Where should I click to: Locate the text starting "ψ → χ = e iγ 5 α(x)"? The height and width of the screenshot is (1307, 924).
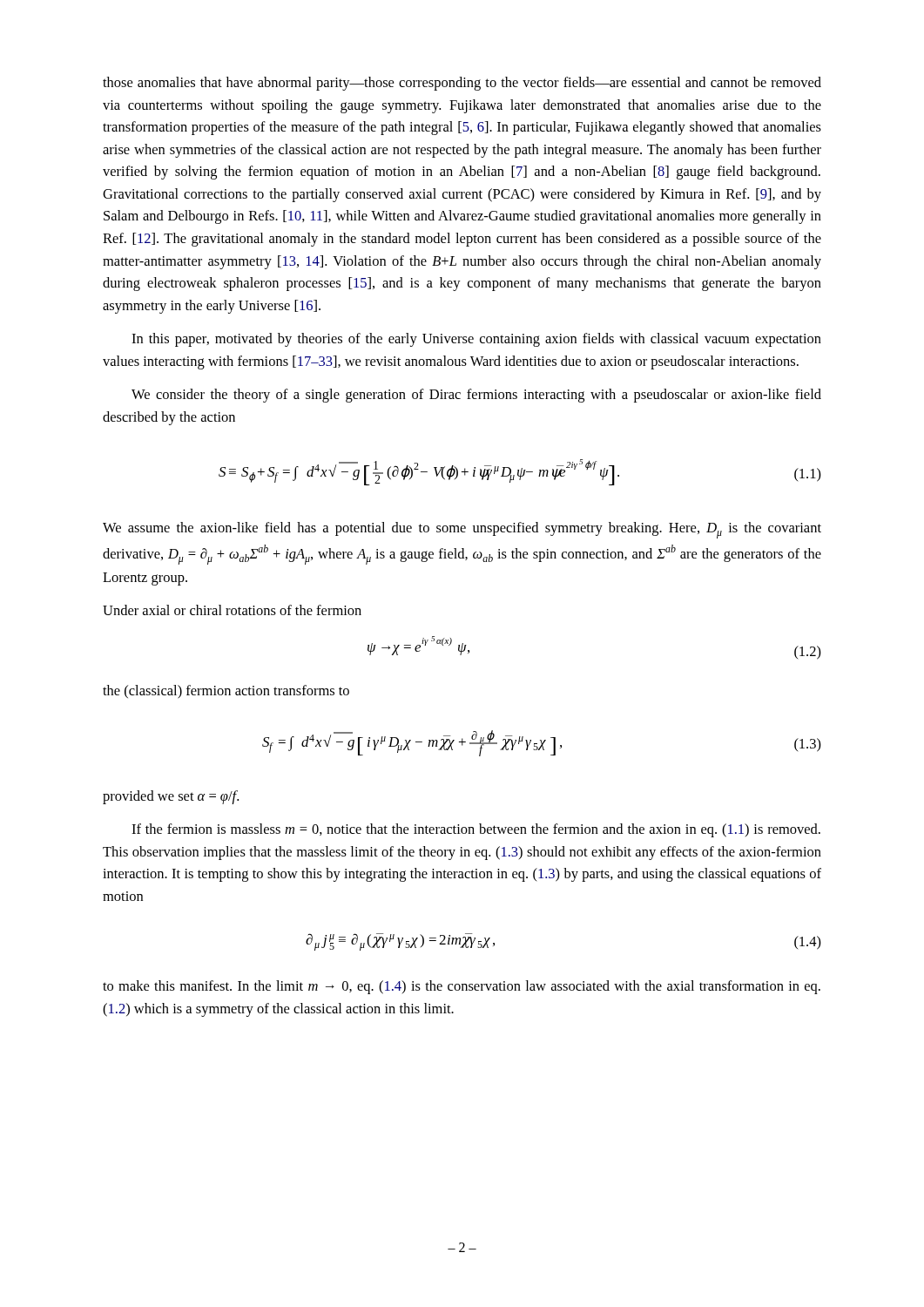click(x=462, y=652)
